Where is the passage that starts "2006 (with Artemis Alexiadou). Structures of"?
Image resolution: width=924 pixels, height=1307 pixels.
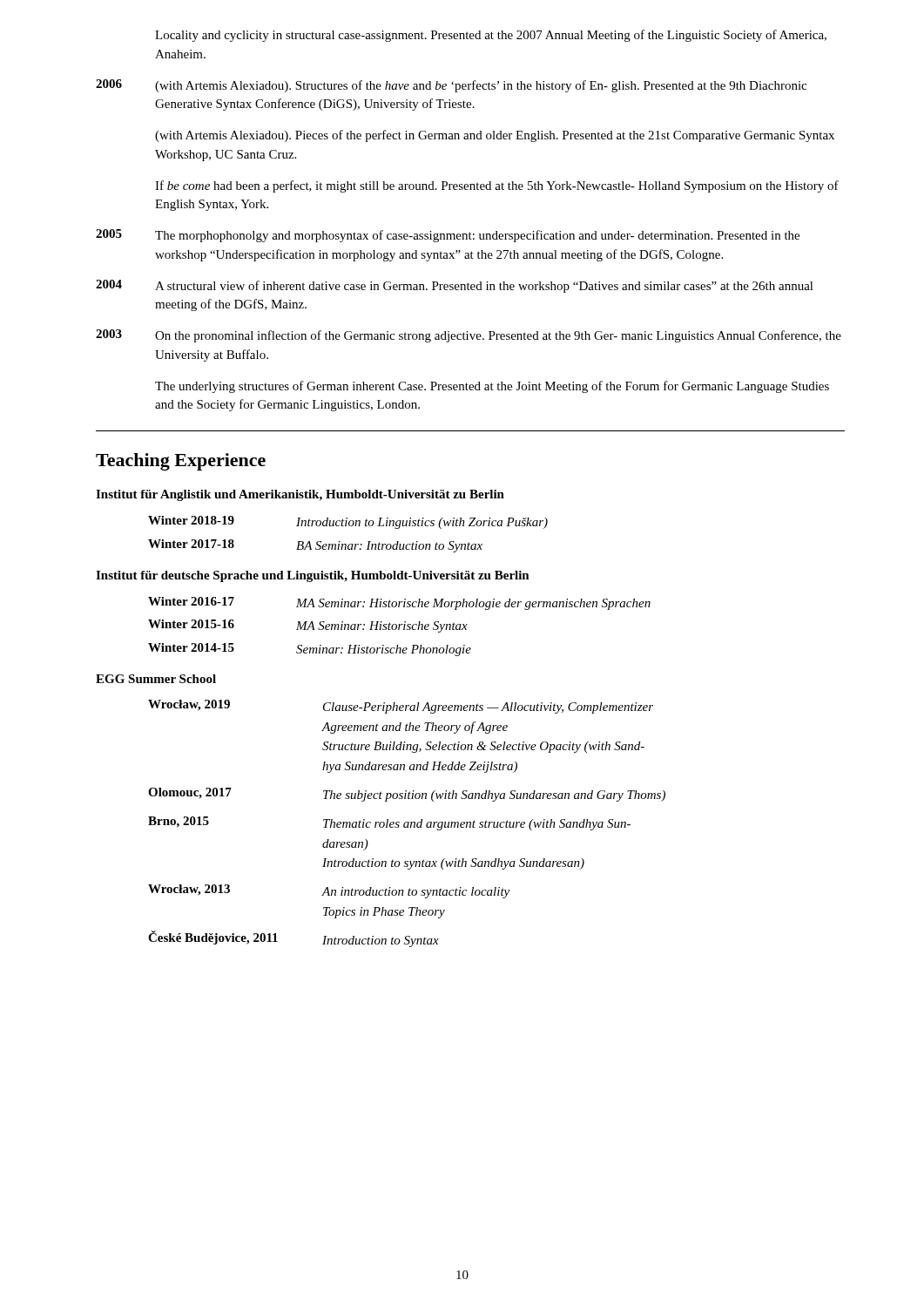(x=470, y=95)
